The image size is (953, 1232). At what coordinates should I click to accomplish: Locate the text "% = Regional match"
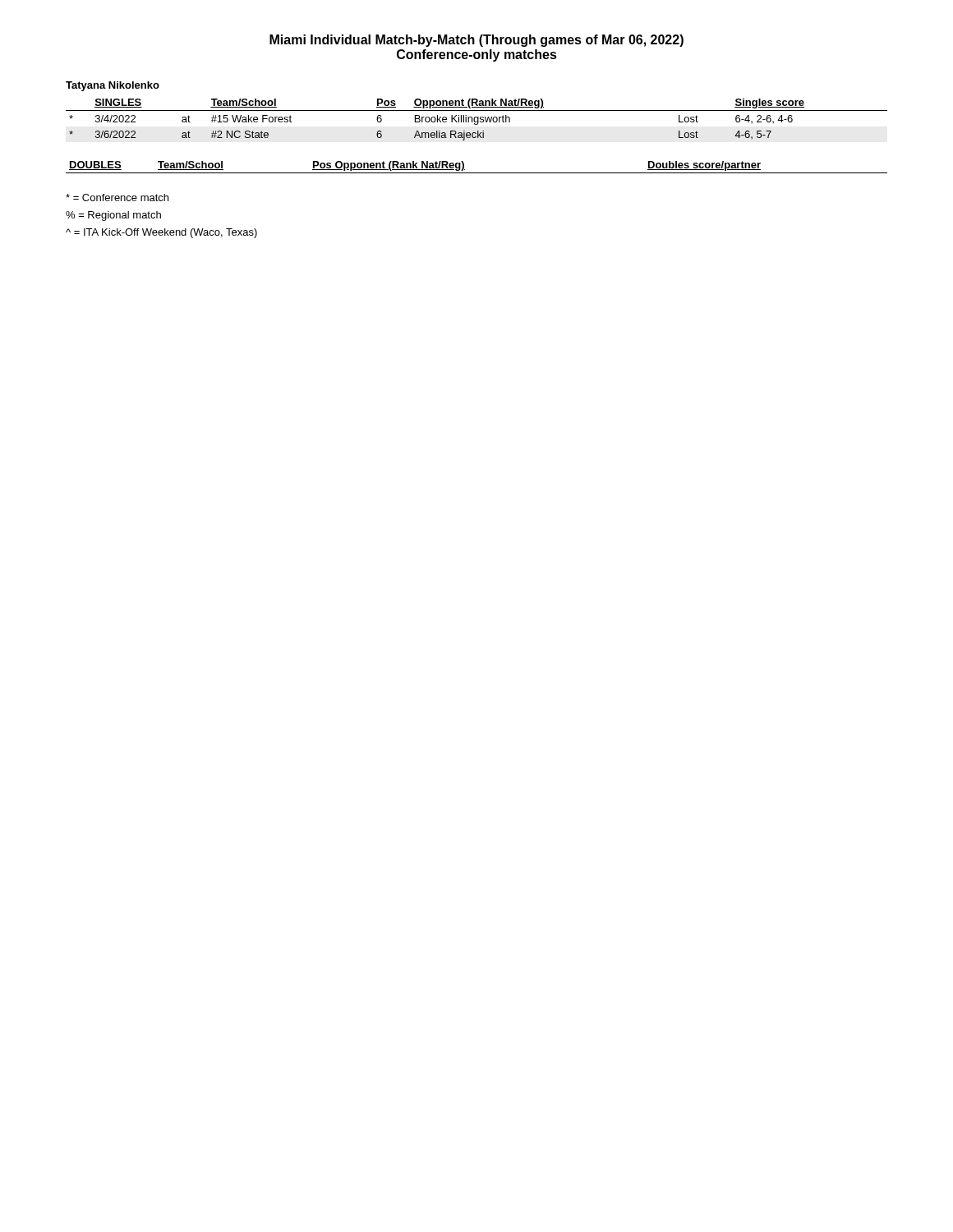(114, 215)
